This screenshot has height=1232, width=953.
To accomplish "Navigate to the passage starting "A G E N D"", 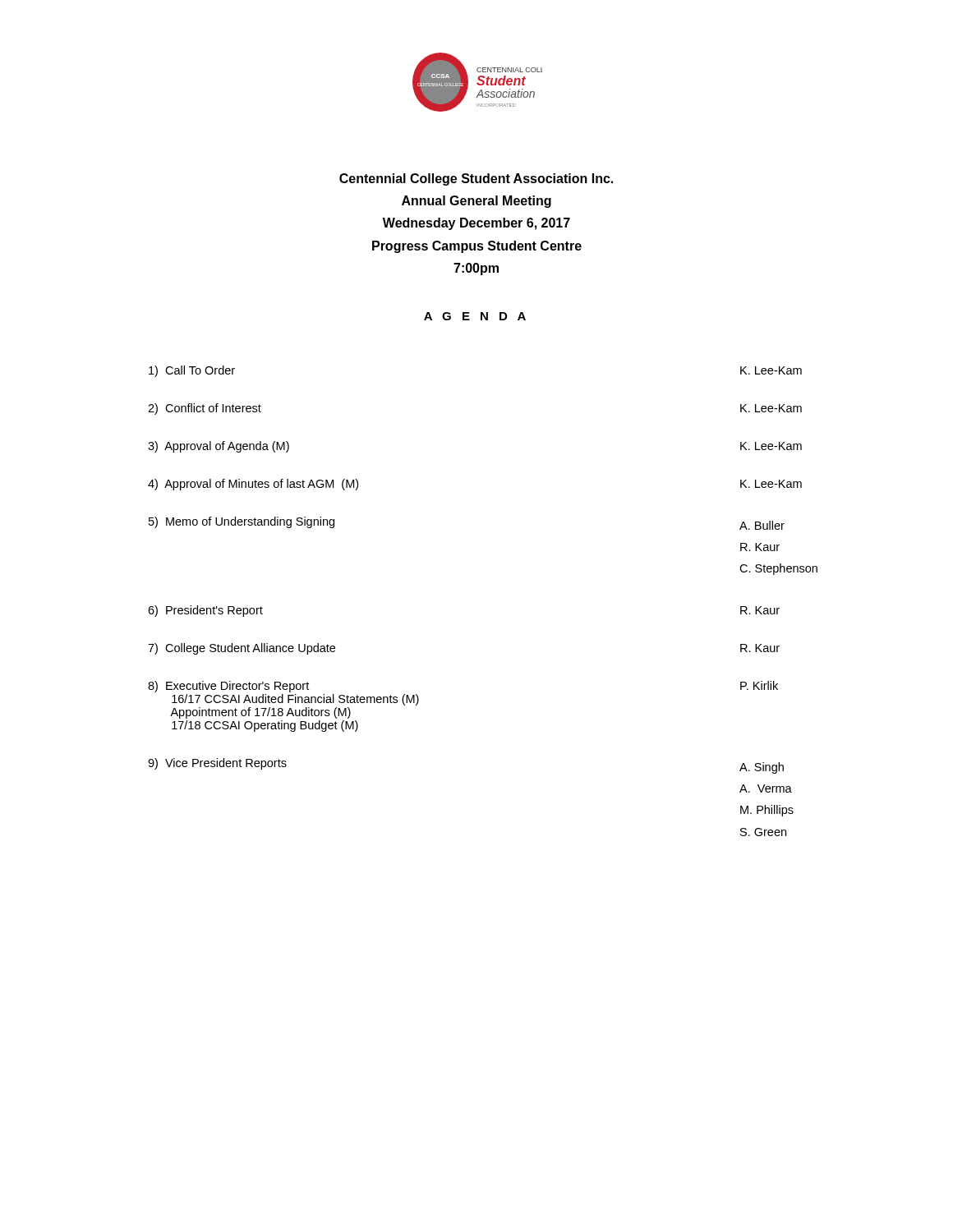I will [x=476, y=316].
